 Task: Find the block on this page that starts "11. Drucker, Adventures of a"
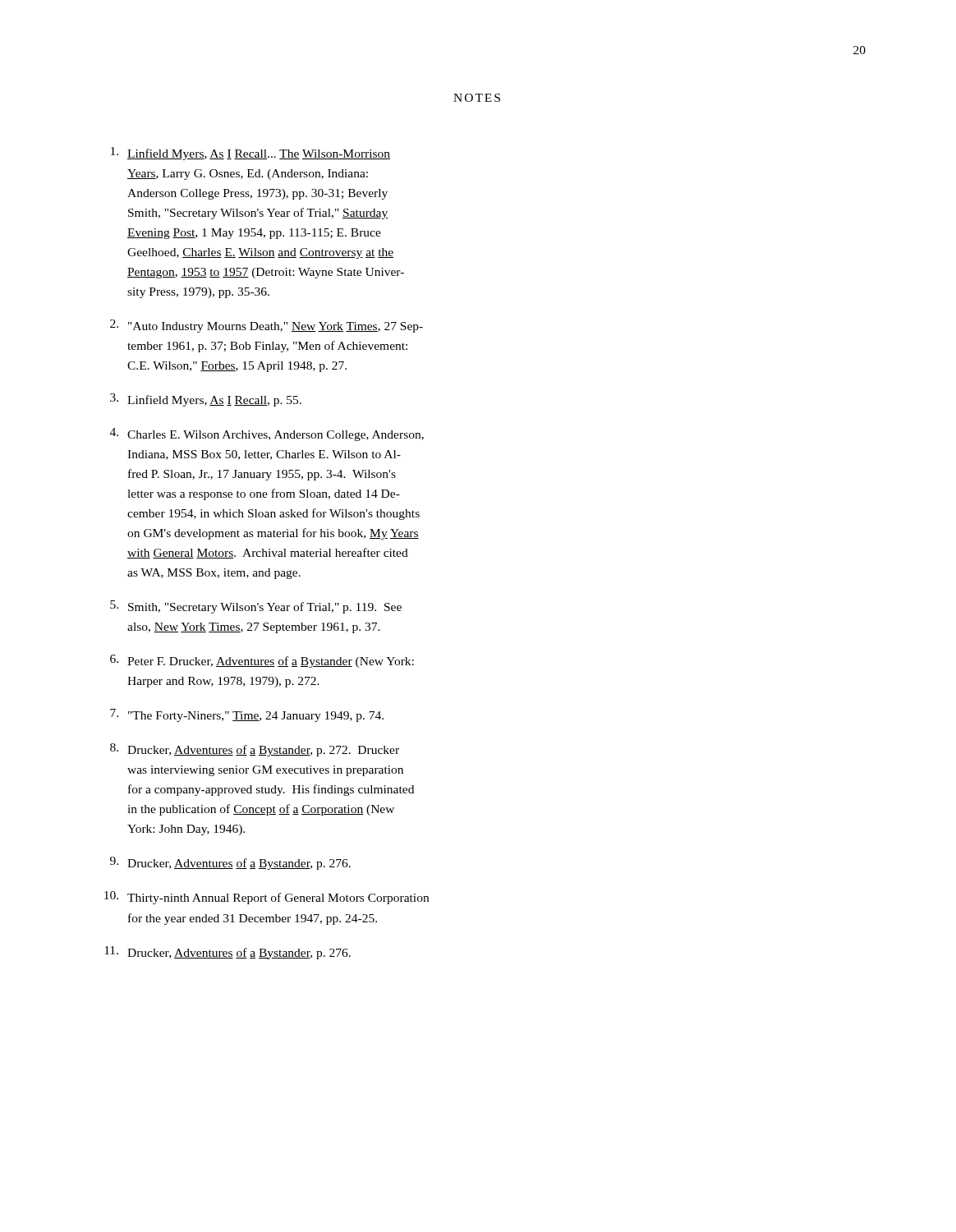pyautogui.click(x=217, y=952)
